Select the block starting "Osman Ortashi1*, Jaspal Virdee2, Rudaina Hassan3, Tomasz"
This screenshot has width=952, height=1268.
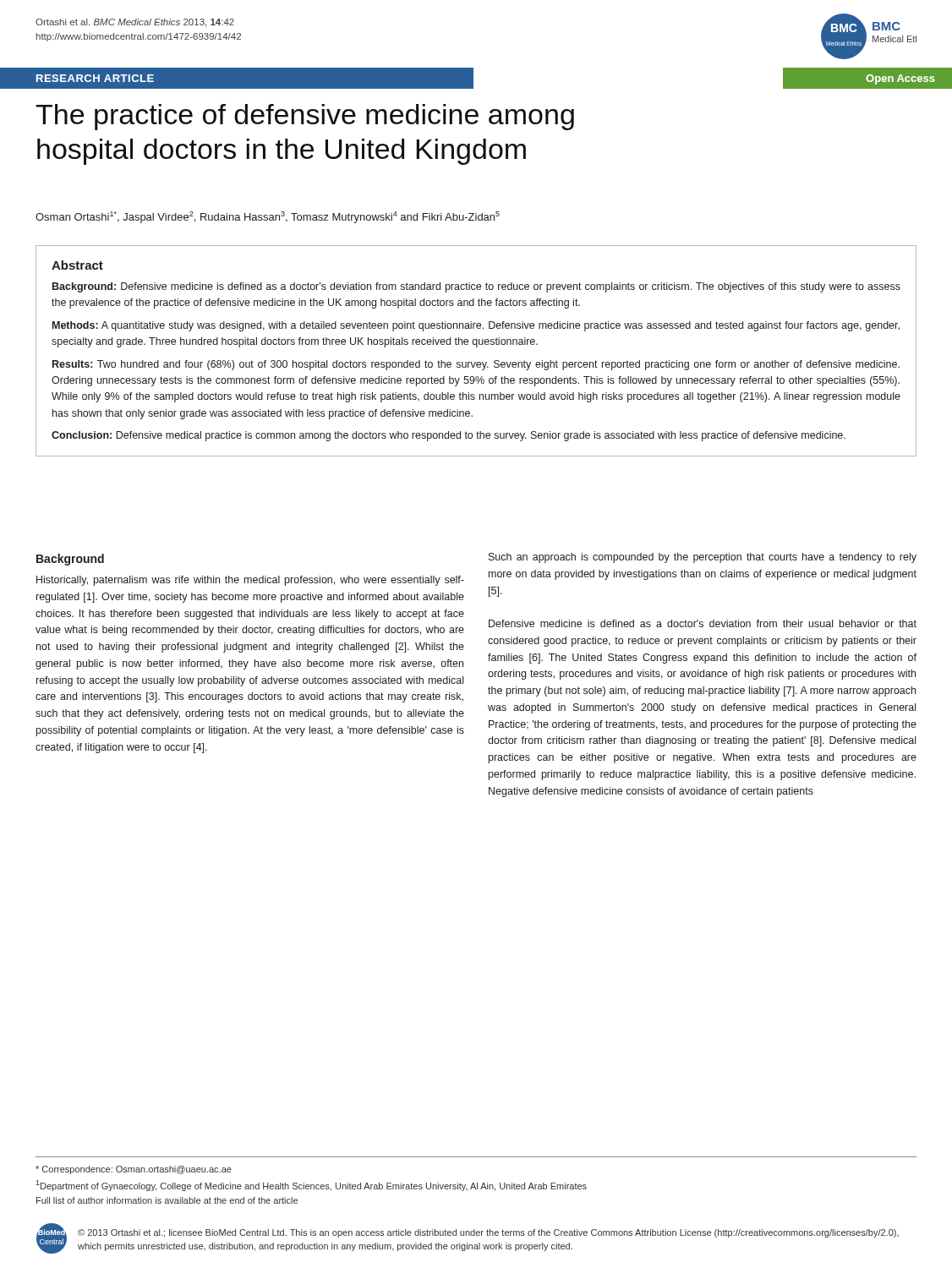[268, 217]
